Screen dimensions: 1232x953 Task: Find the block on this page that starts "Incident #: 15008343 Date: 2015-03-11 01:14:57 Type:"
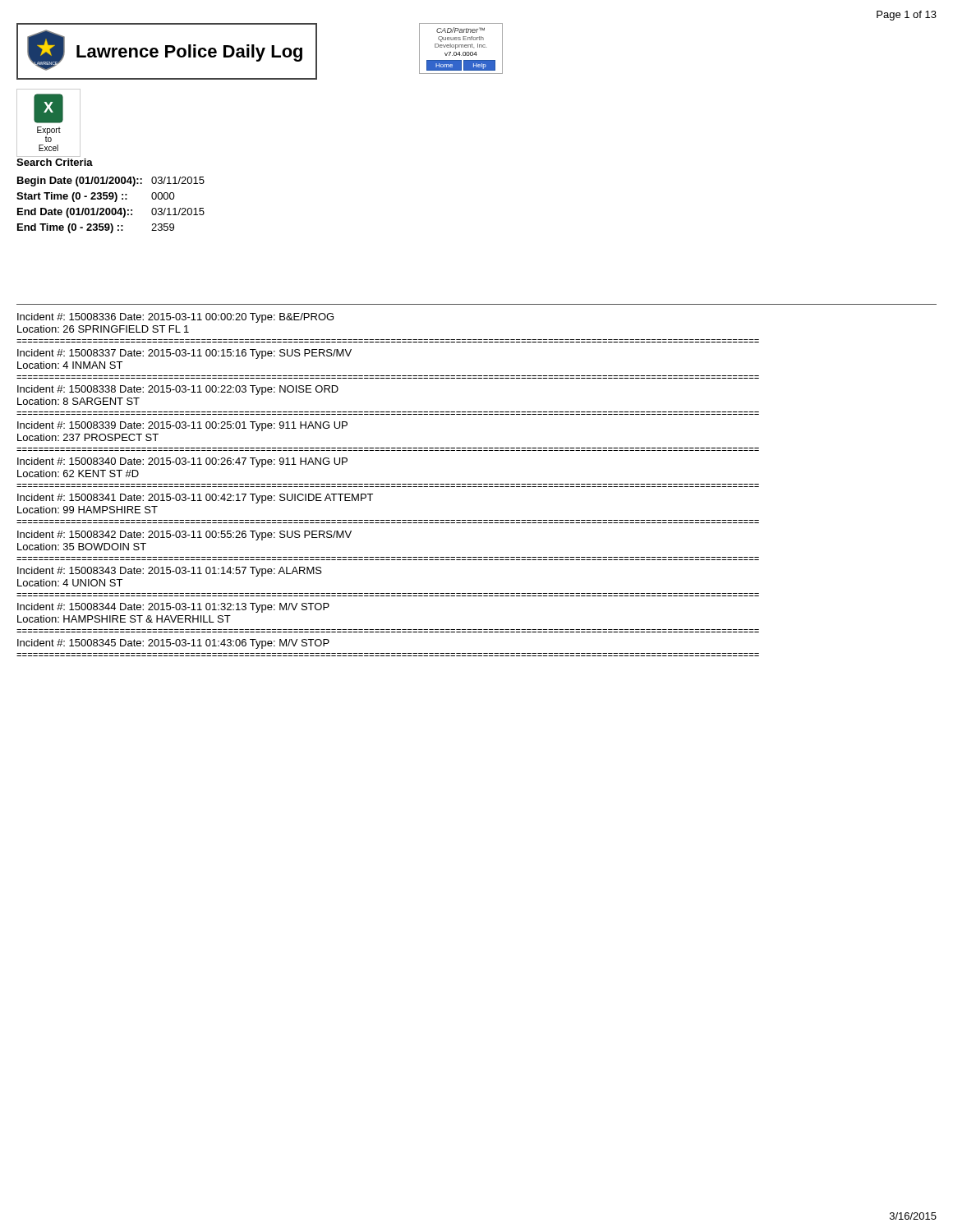coord(169,576)
